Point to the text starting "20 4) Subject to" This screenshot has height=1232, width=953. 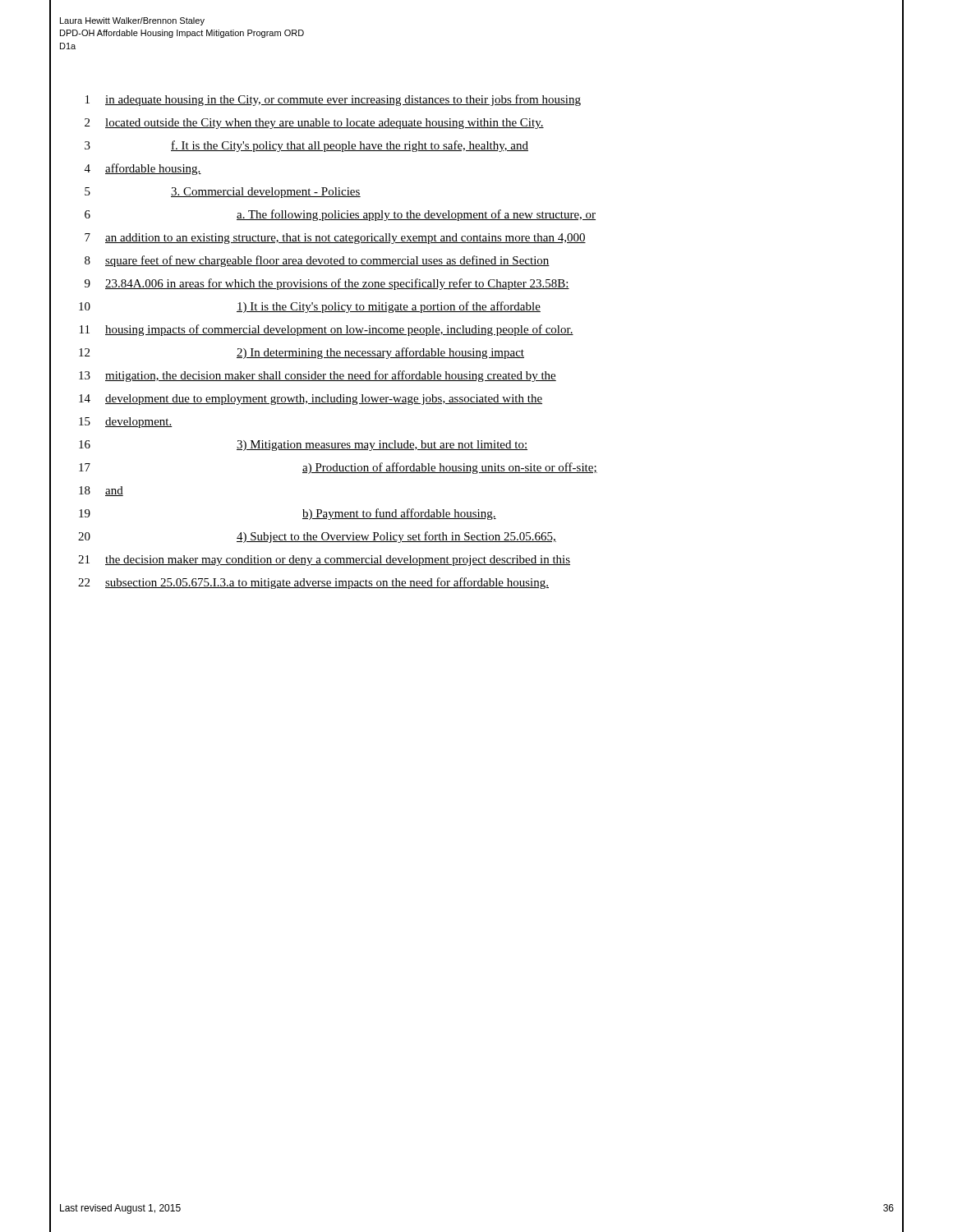(x=476, y=537)
